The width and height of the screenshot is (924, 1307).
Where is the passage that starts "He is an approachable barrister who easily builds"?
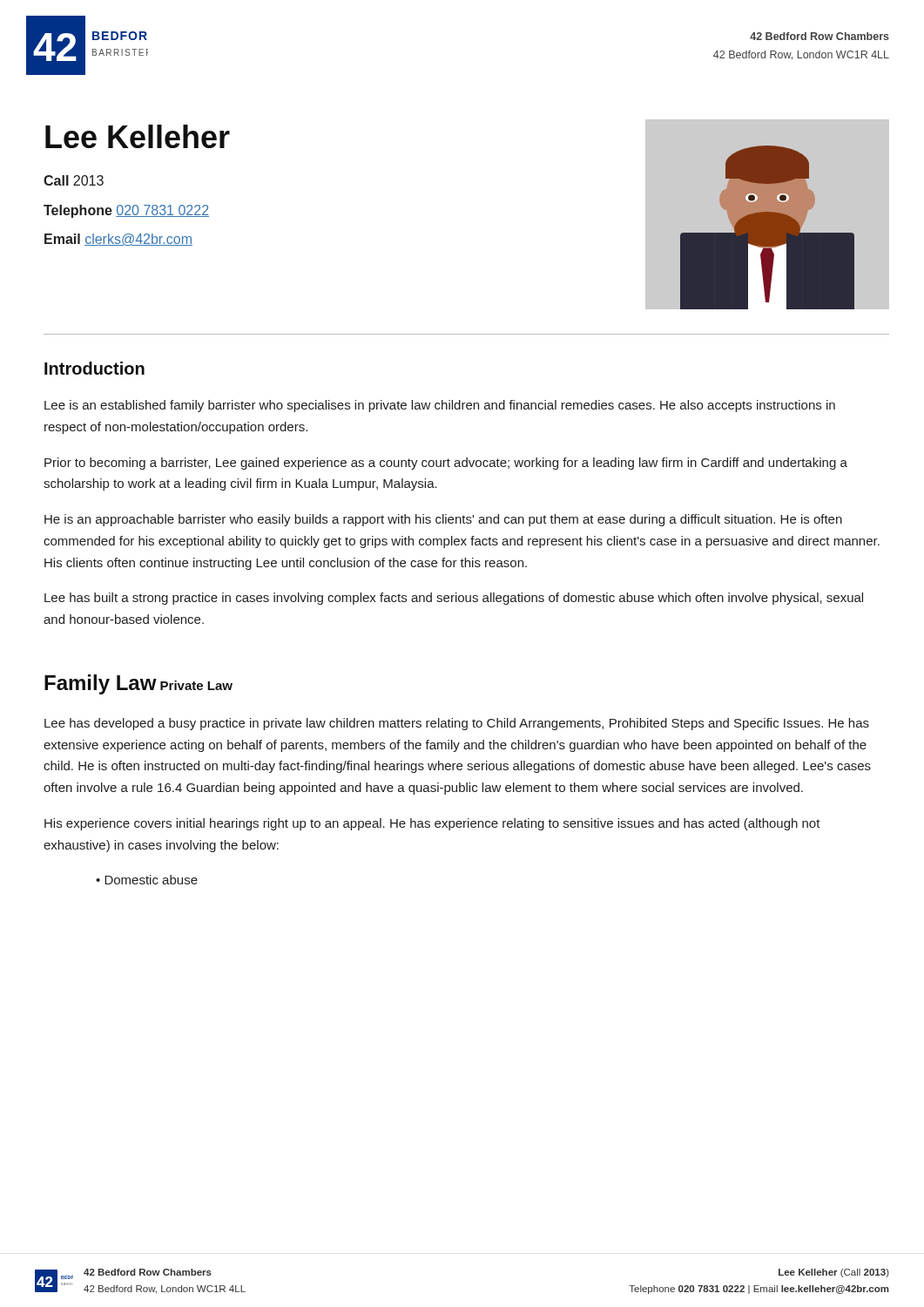(462, 540)
